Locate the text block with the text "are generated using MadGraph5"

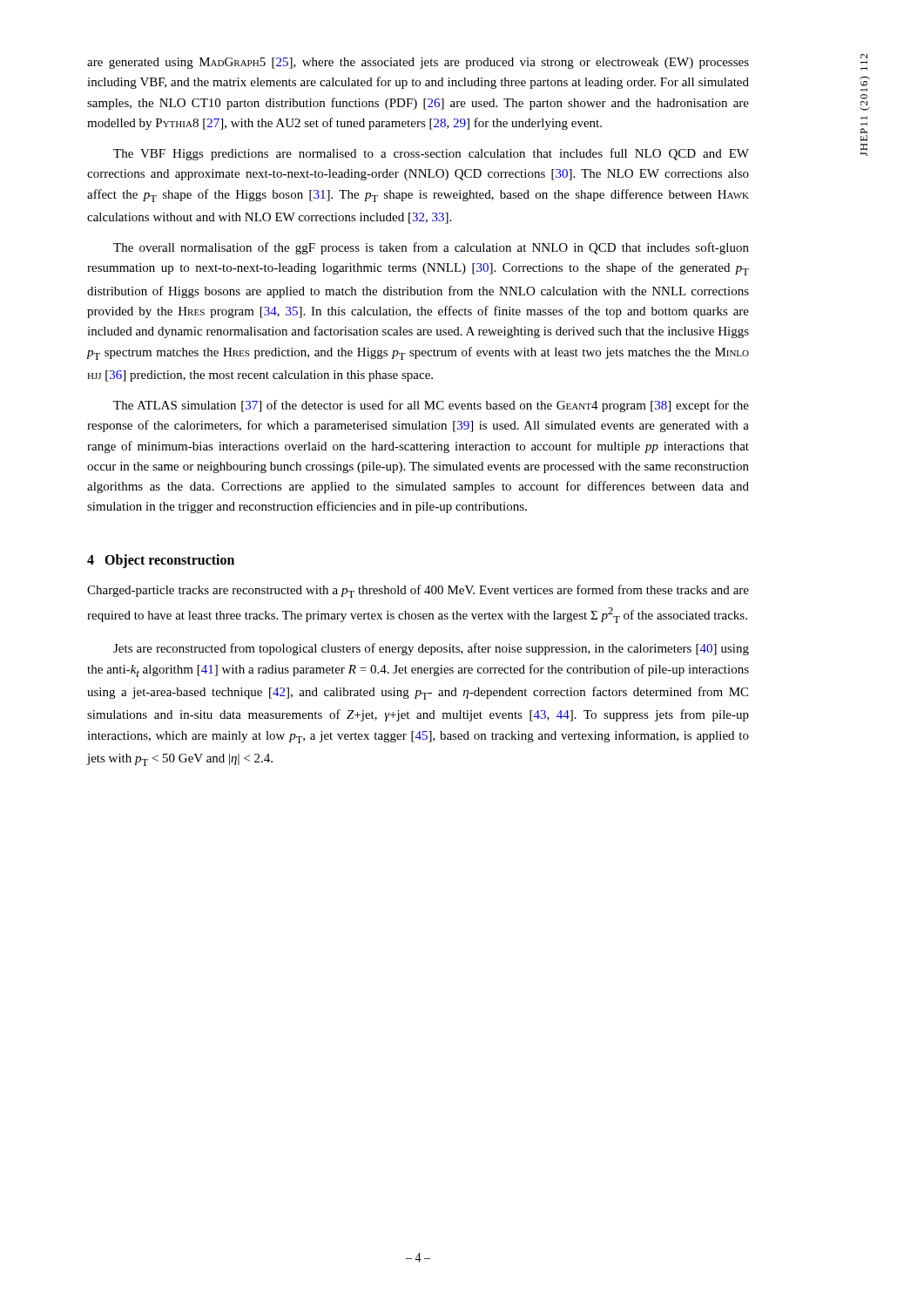(418, 92)
